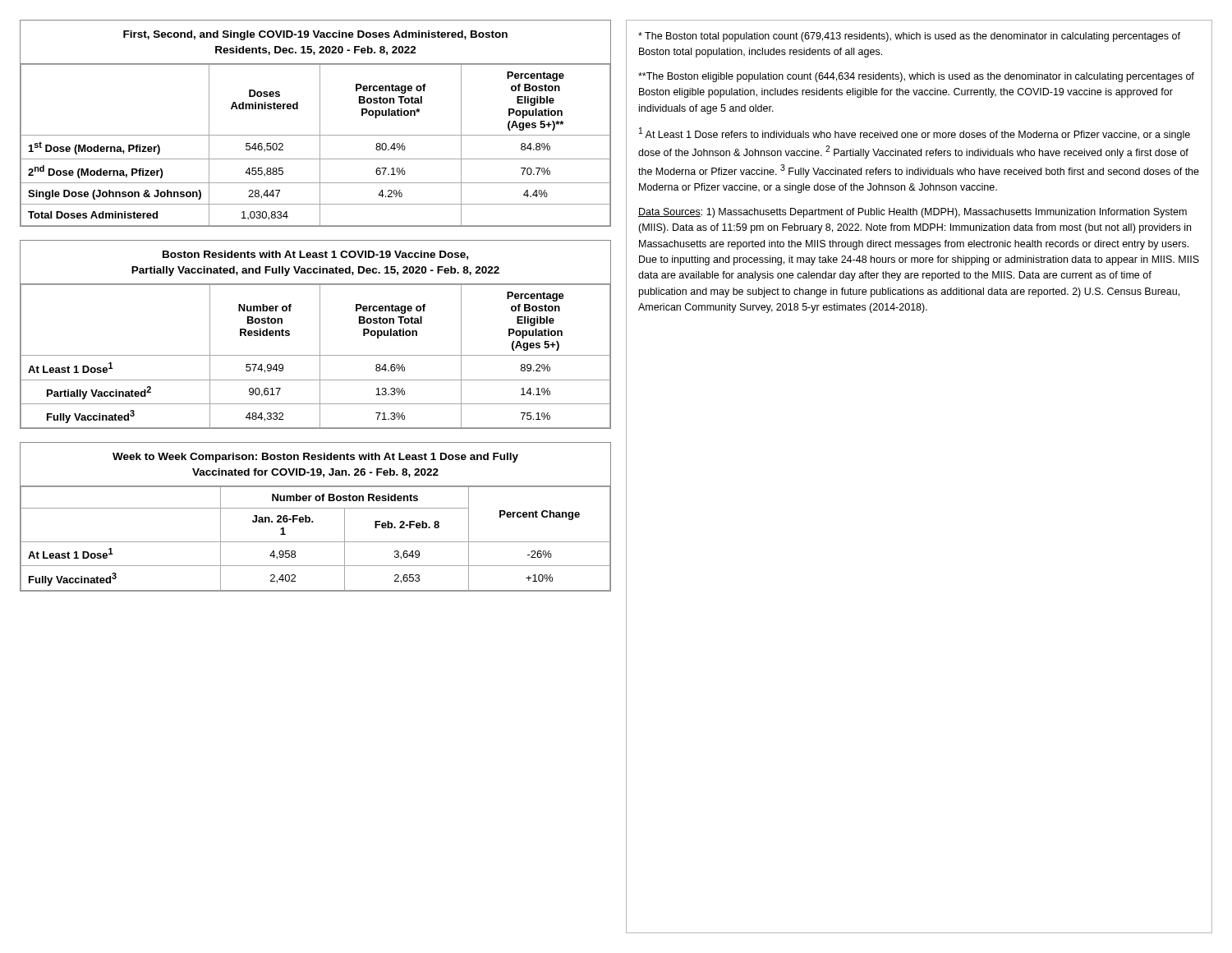Click on the text block with the text "The Boston total population count (679,413 residents),"
This screenshot has height=953, width=1232.
(919, 45)
